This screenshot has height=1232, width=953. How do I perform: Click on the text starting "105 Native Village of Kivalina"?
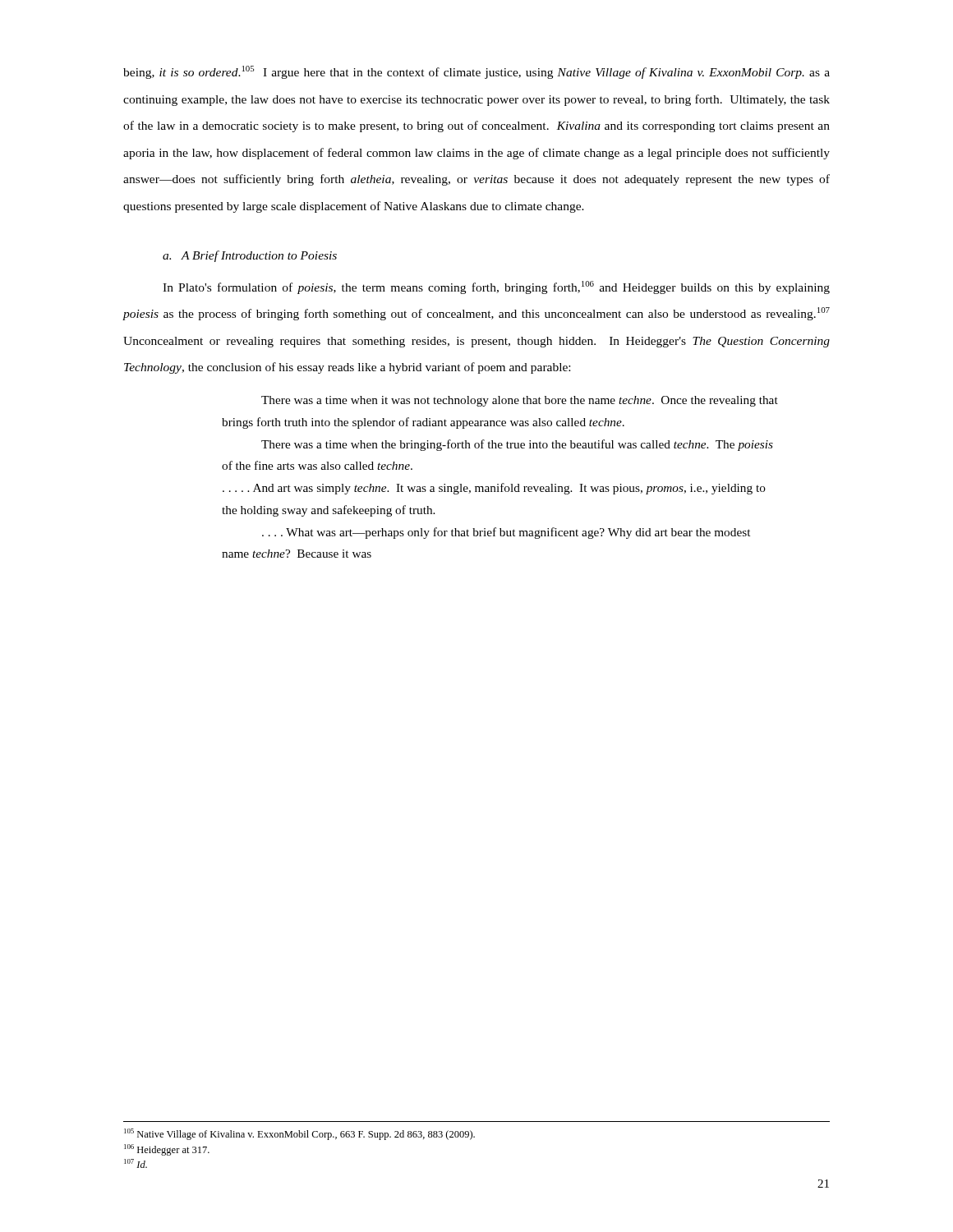coord(299,1134)
